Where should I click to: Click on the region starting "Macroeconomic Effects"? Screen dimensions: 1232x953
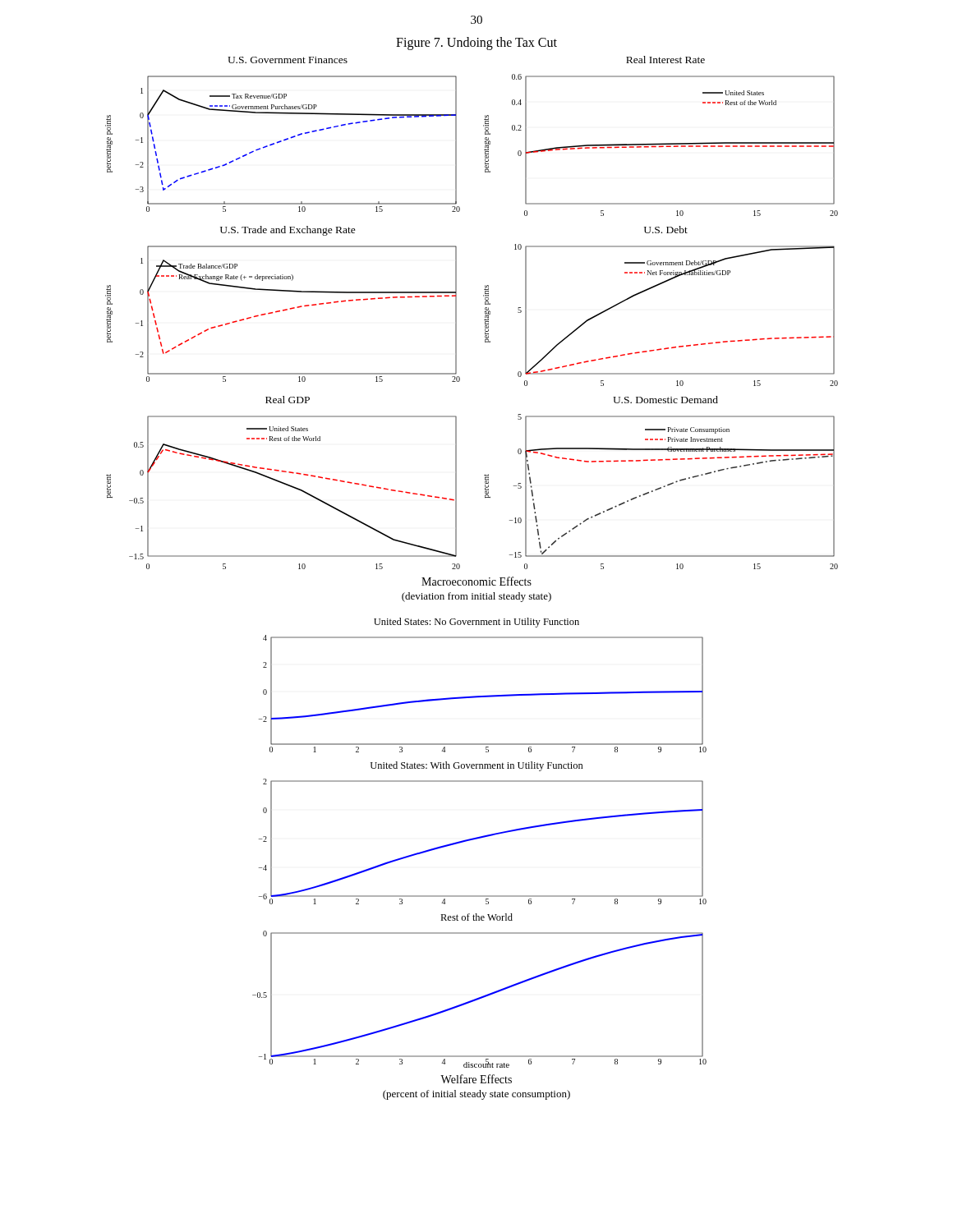476,582
